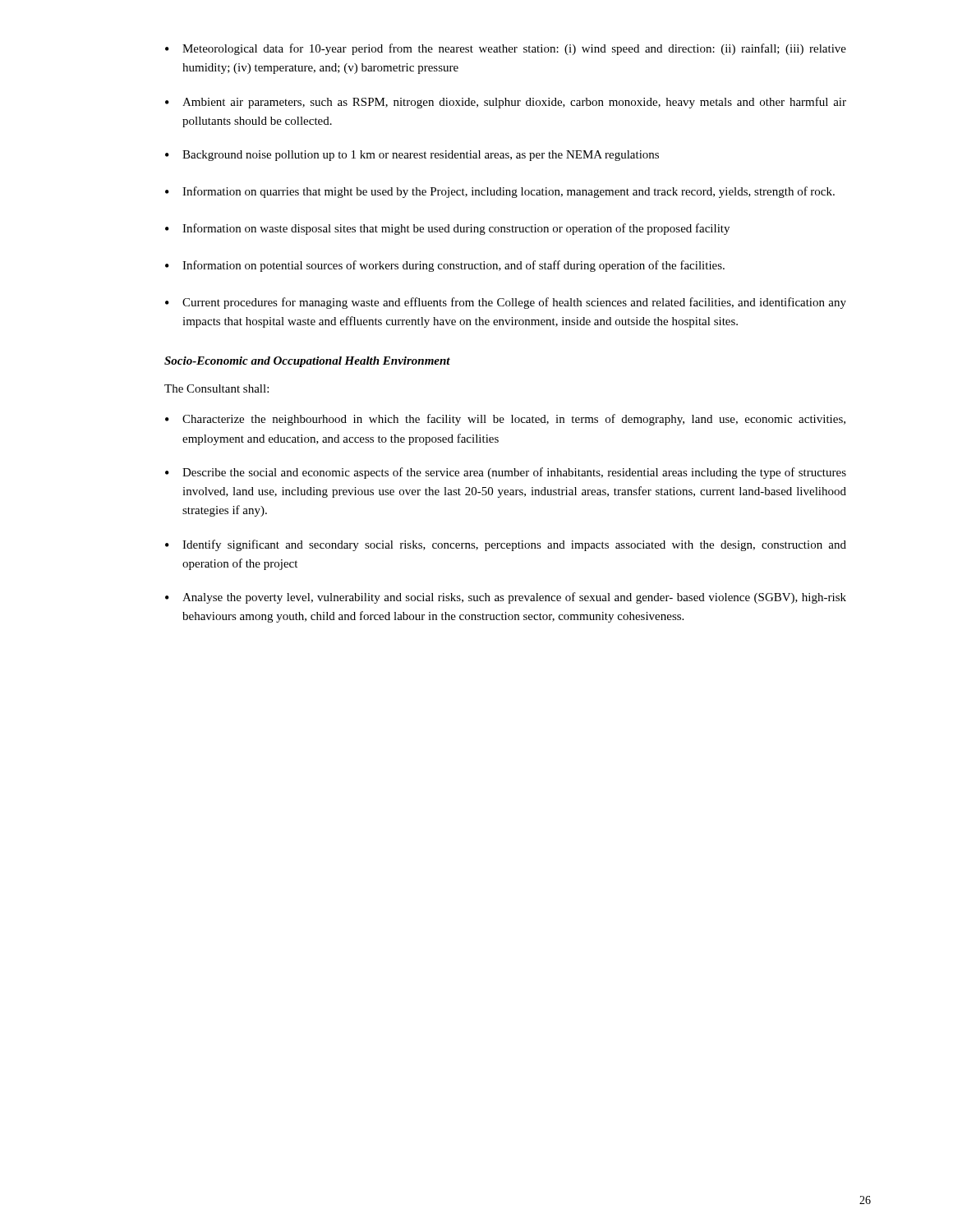Select the block starting "• Meteorological data for 10-year period from"
Viewport: 953px width, 1232px height.
coord(505,59)
